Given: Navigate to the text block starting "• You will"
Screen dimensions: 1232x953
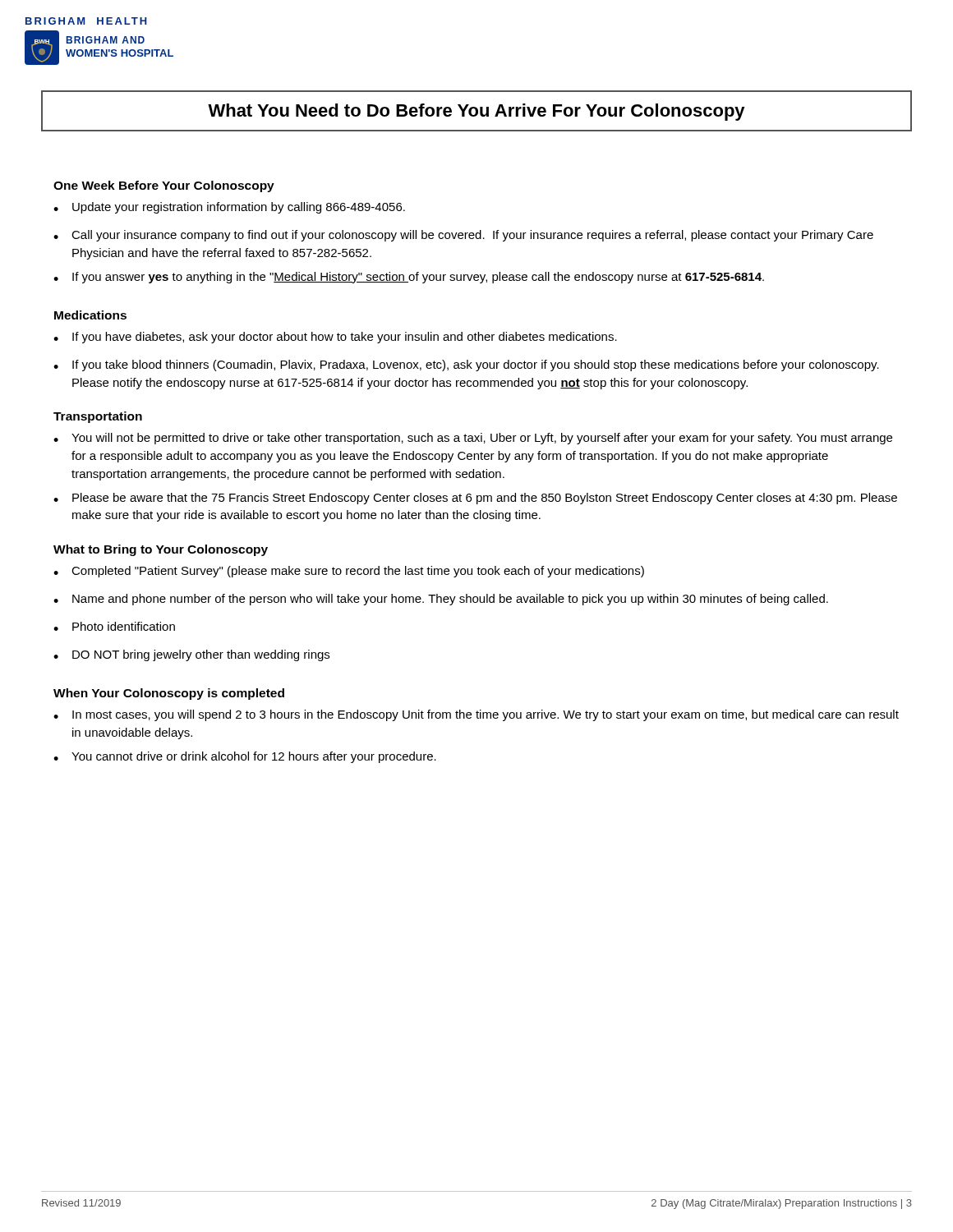Looking at the screenshot, I should (476, 456).
